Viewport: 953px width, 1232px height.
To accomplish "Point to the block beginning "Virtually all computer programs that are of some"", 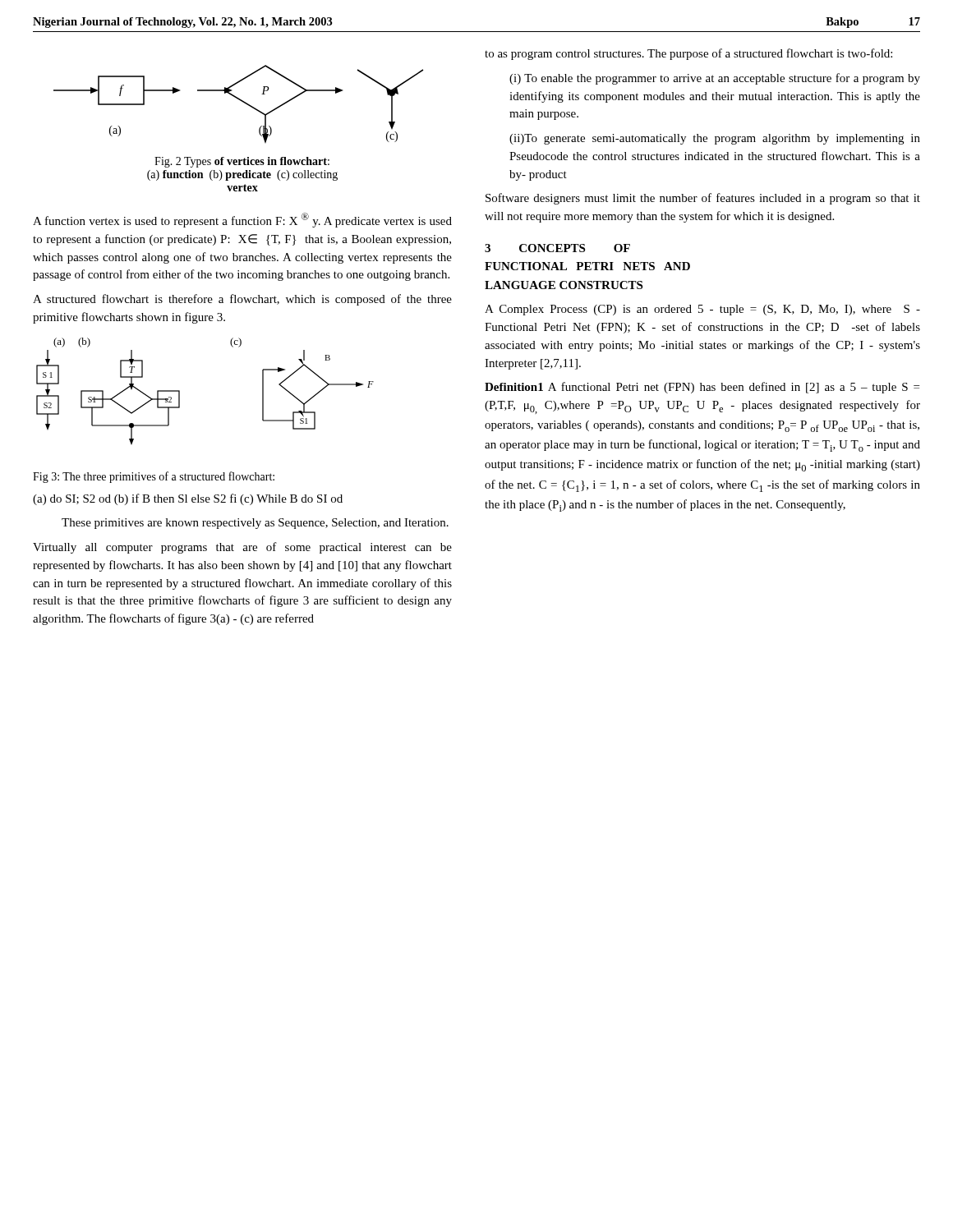I will coord(242,583).
